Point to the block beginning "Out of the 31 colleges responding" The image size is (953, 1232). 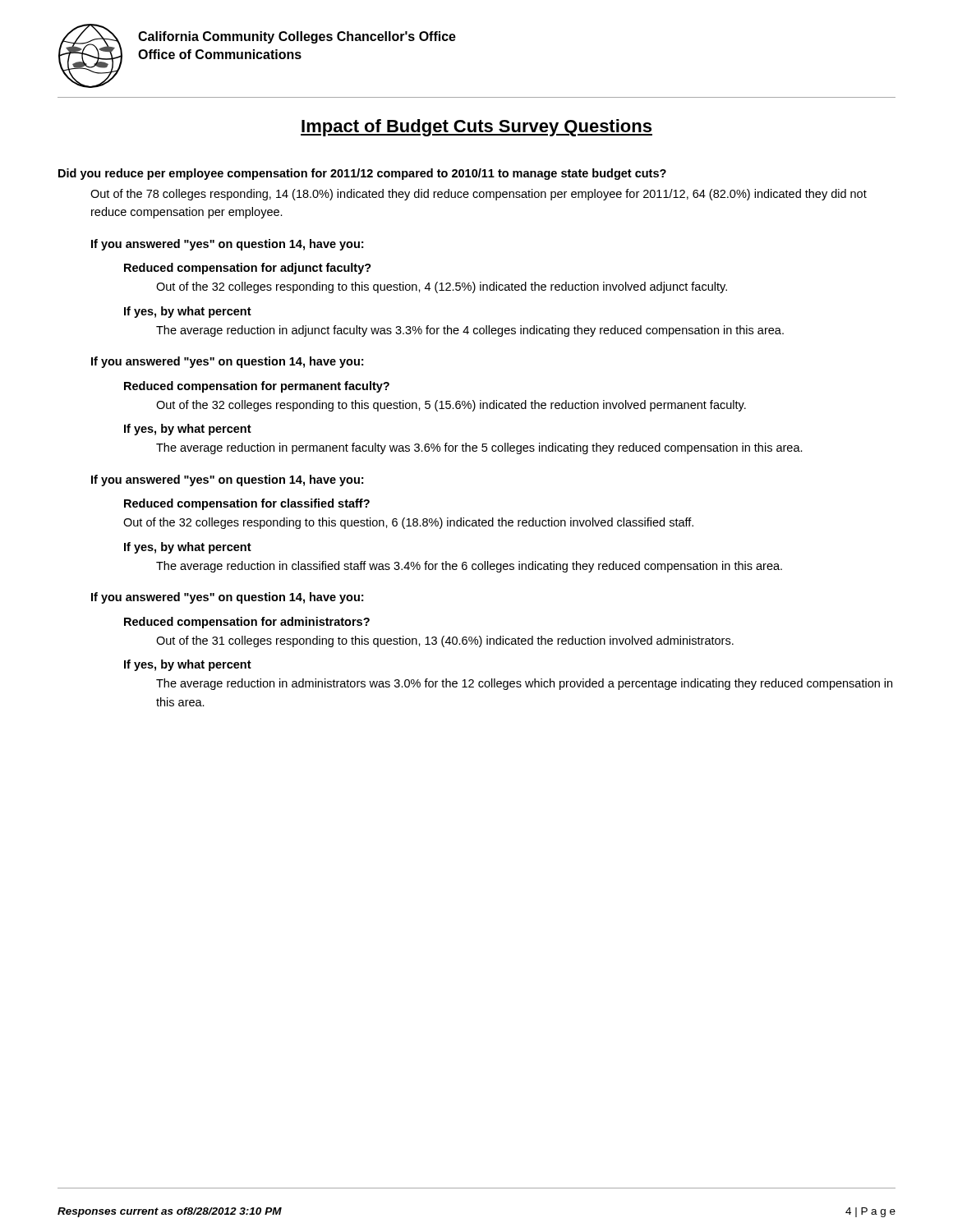[445, 640]
